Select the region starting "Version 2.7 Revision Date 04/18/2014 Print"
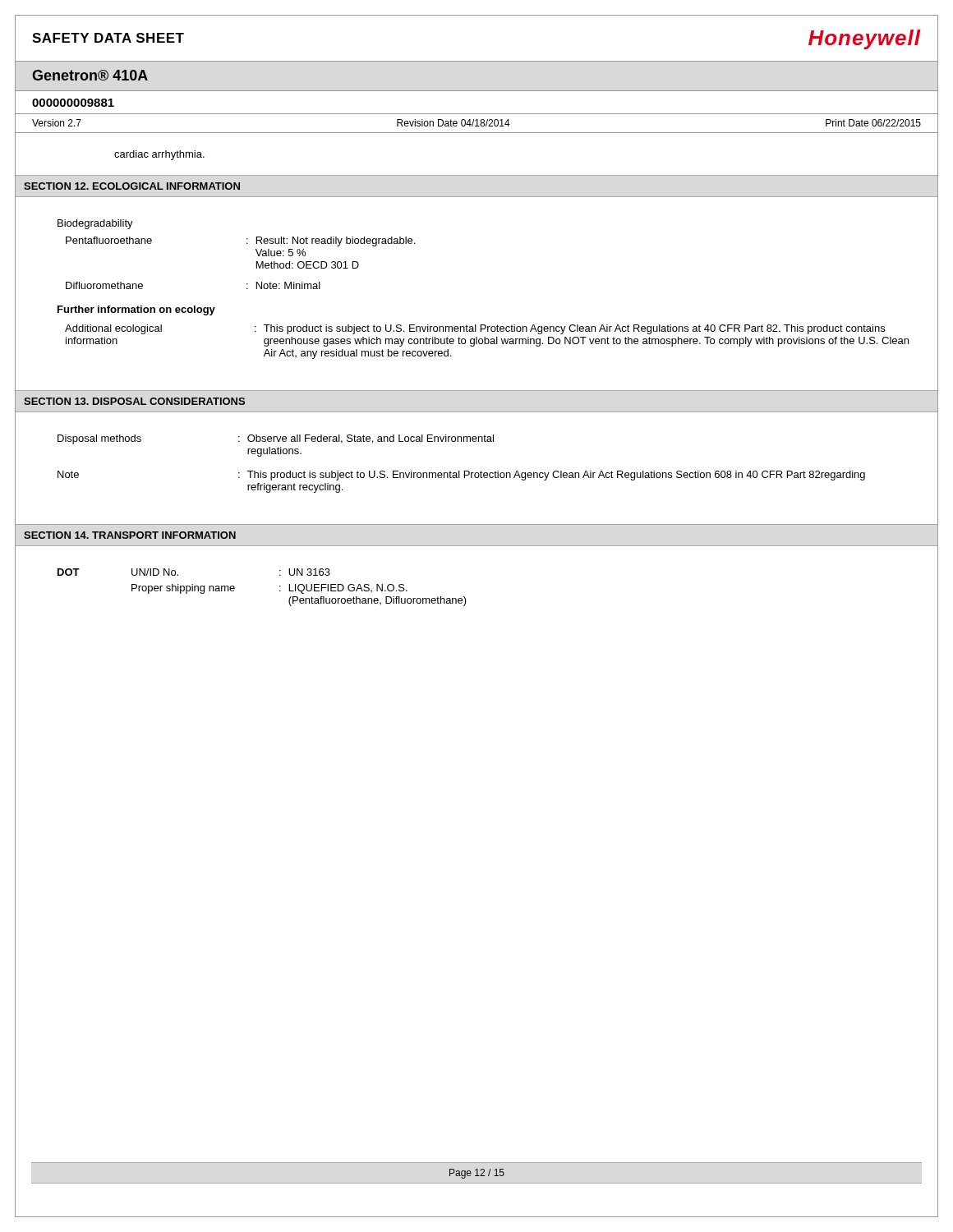The width and height of the screenshot is (953, 1232). pos(476,123)
